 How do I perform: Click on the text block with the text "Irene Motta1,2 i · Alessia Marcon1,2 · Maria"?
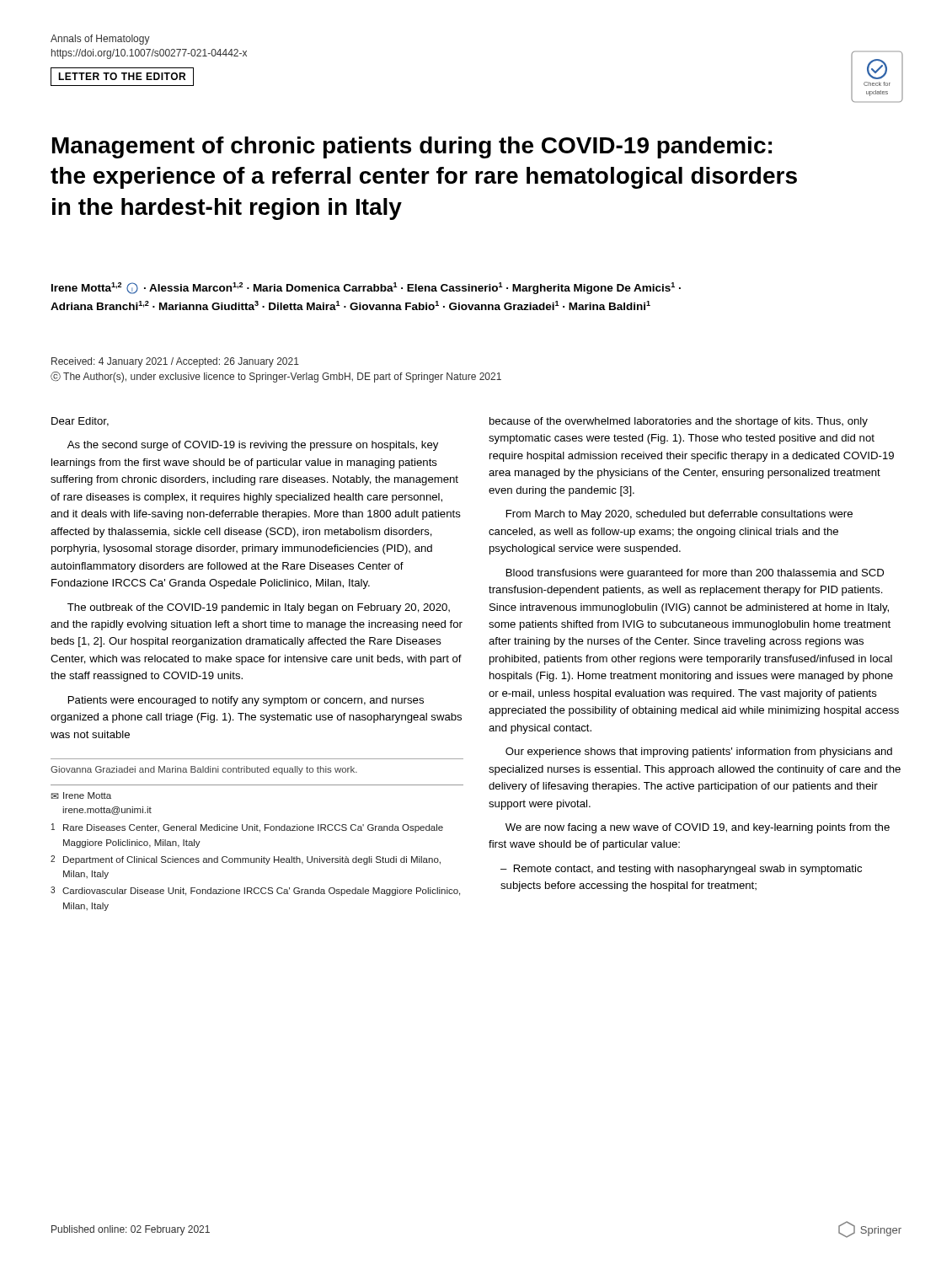(366, 296)
